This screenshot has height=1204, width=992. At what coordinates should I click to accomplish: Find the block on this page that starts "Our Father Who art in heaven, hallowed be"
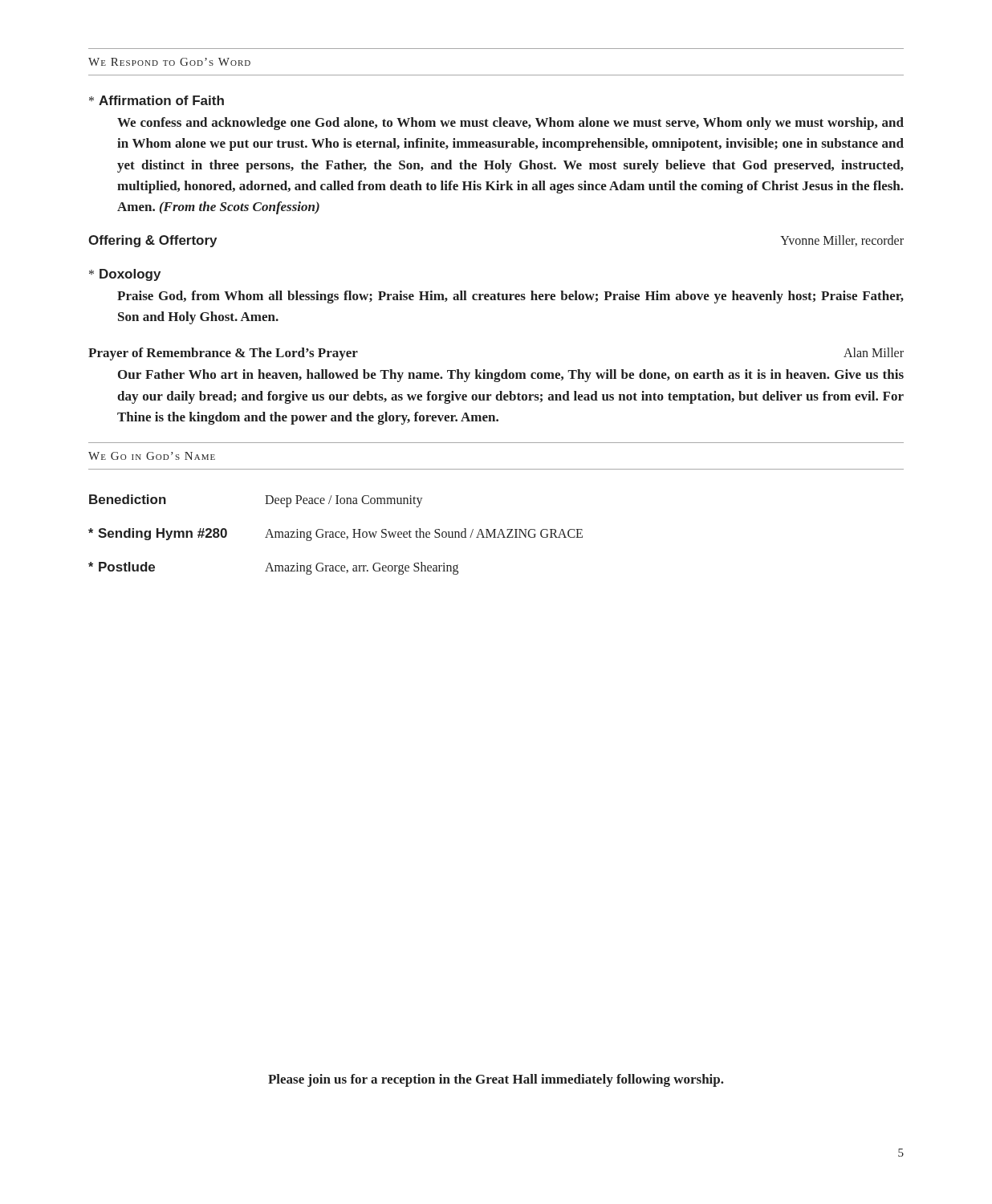coord(510,396)
